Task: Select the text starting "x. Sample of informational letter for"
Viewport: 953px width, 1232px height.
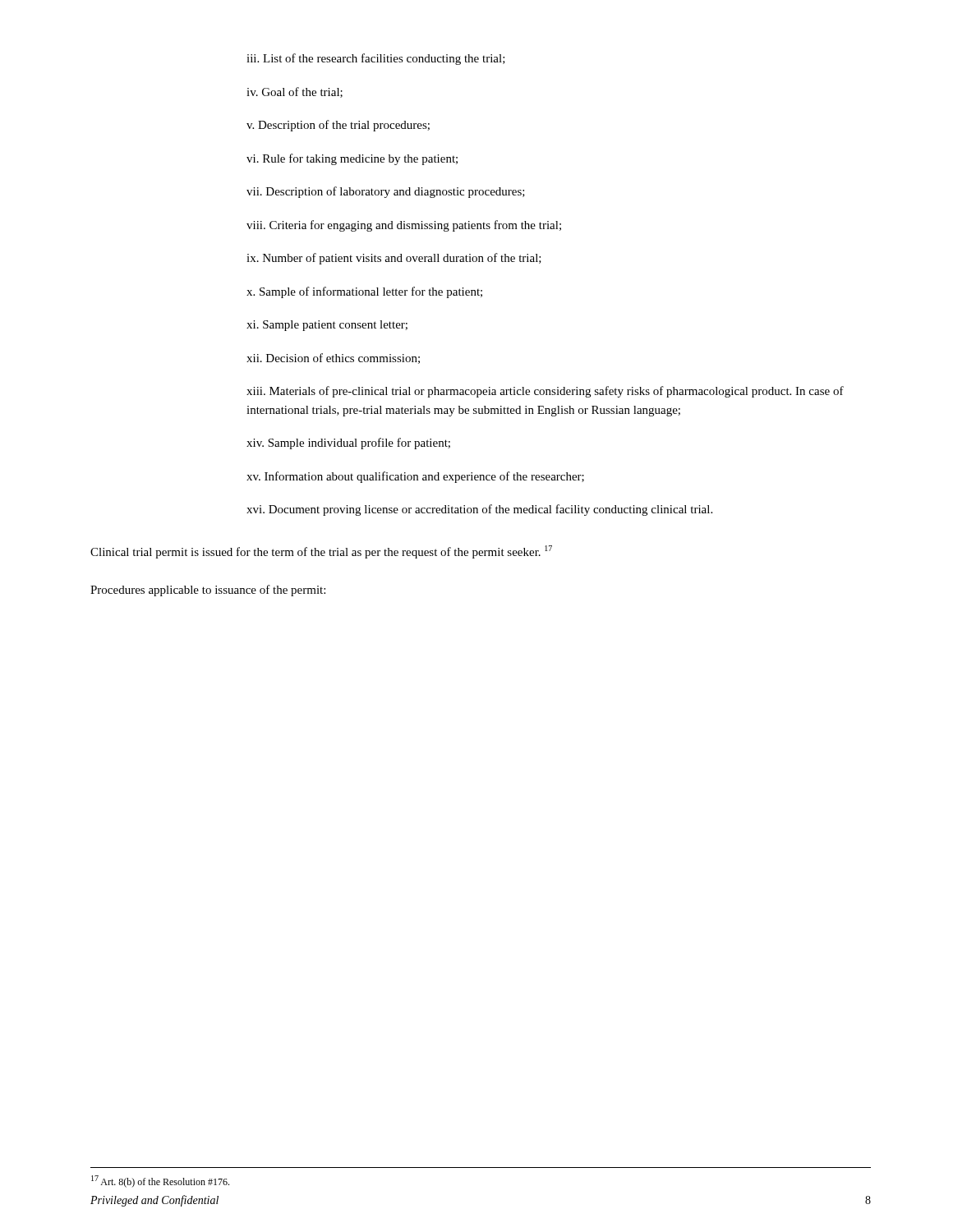Action: (365, 291)
